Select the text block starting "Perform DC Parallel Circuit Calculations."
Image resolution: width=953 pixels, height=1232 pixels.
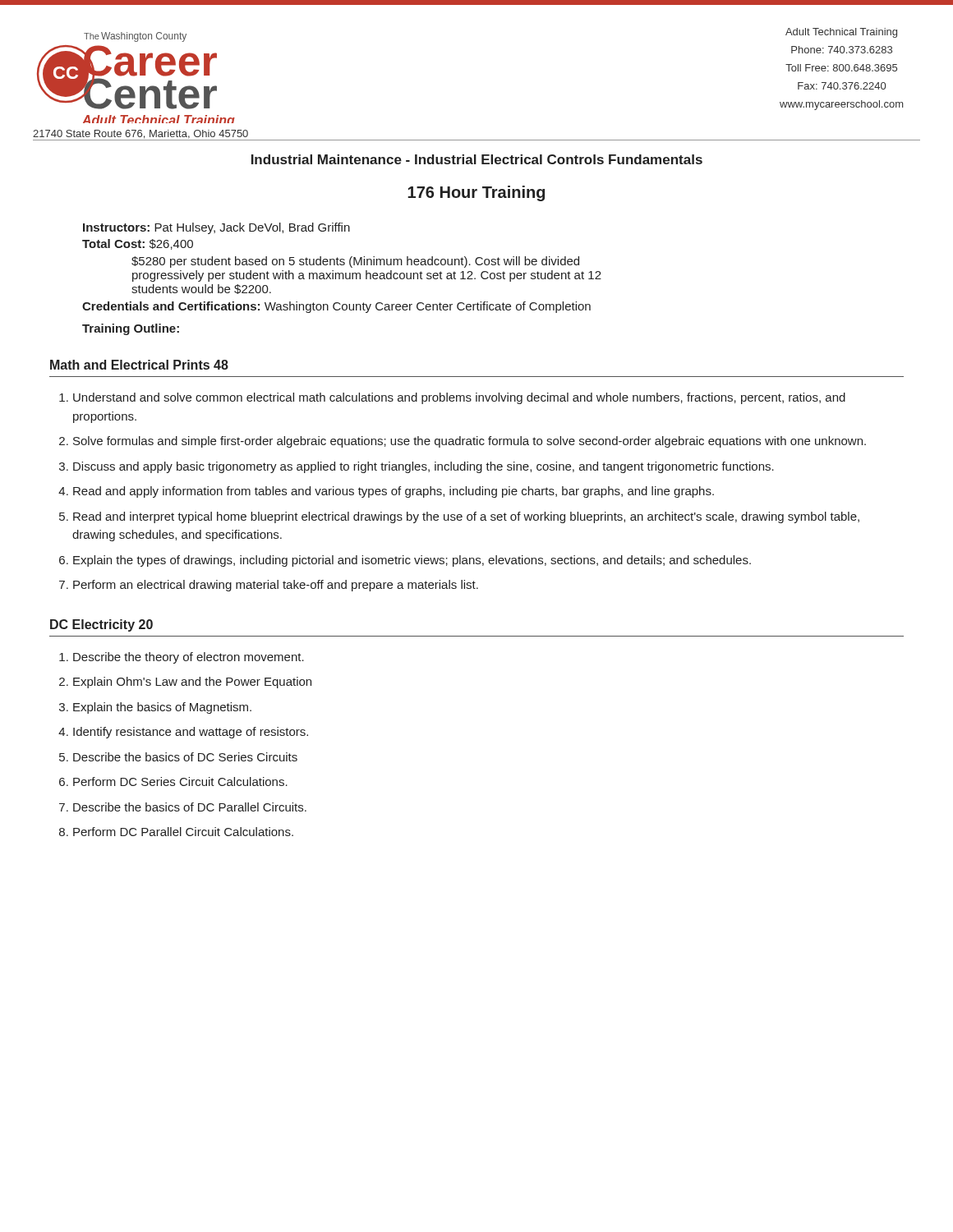coord(183,832)
